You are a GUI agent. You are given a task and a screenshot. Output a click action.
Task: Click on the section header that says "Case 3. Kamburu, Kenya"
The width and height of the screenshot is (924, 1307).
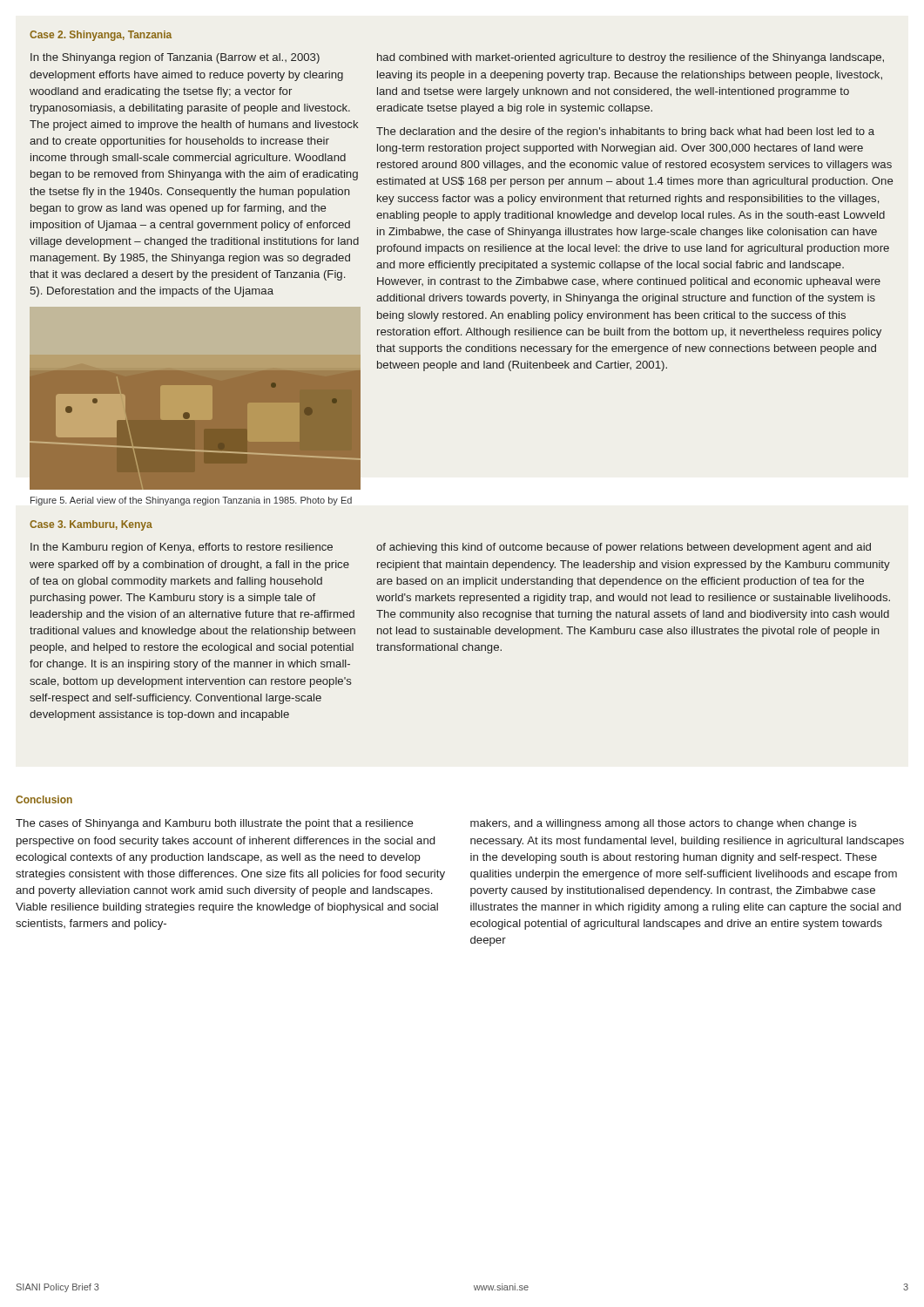coord(91,525)
